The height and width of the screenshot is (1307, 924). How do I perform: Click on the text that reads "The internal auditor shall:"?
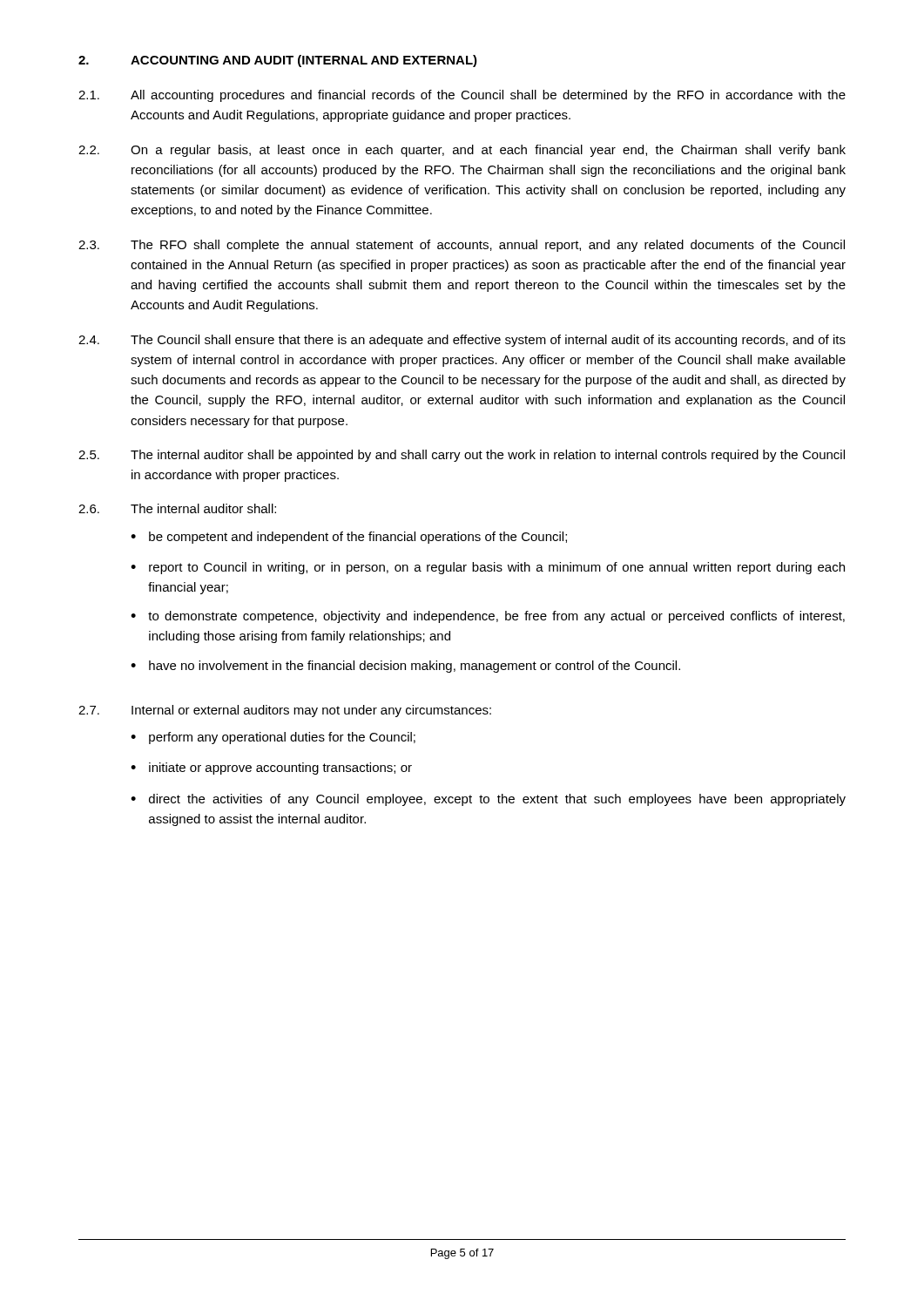pyautogui.click(x=204, y=509)
